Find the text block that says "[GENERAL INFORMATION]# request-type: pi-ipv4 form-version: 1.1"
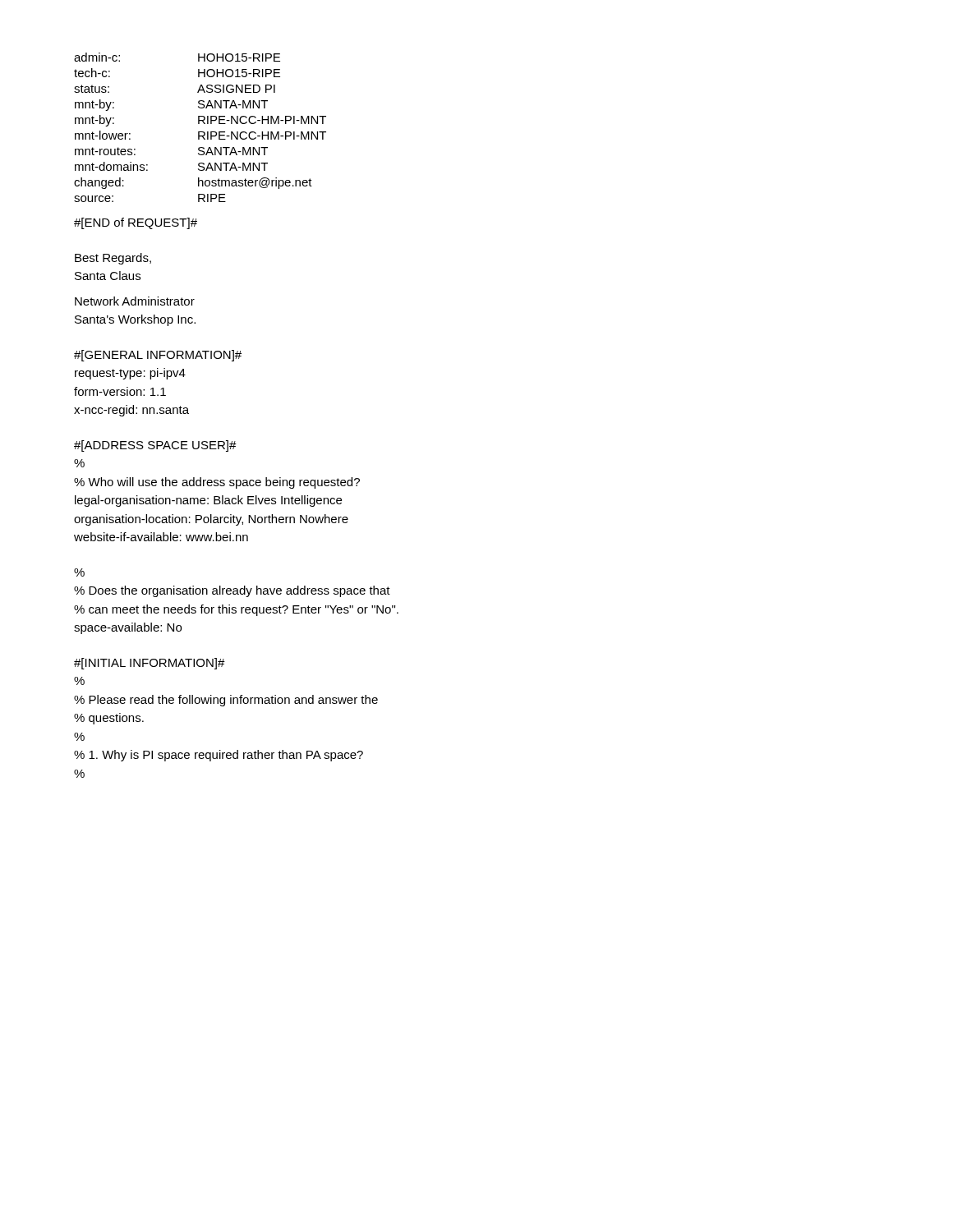The image size is (953, 1232). pyautogui.click(x=158, y=382)
